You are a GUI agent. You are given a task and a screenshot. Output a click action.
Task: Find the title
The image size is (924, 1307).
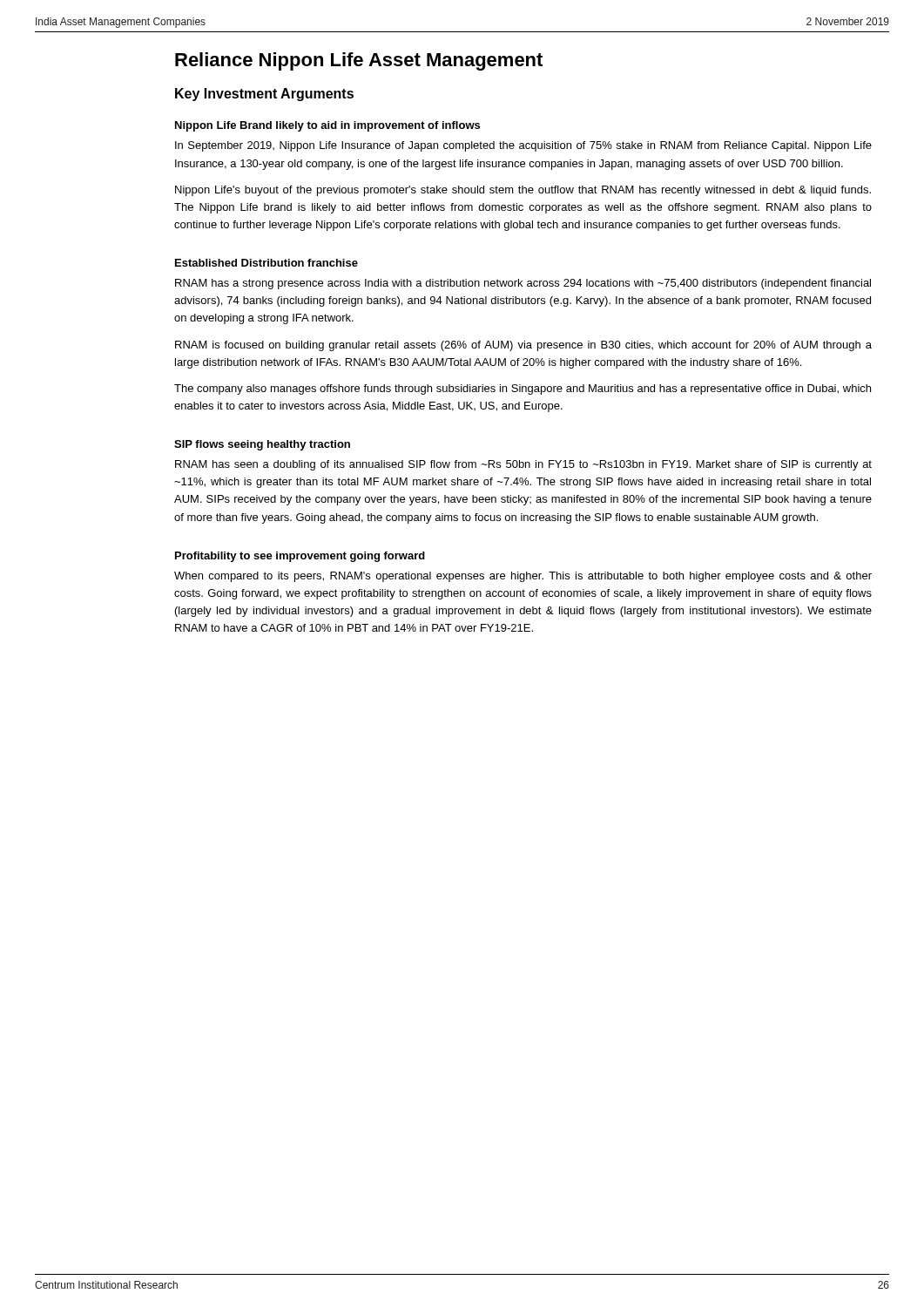point(359,60)
